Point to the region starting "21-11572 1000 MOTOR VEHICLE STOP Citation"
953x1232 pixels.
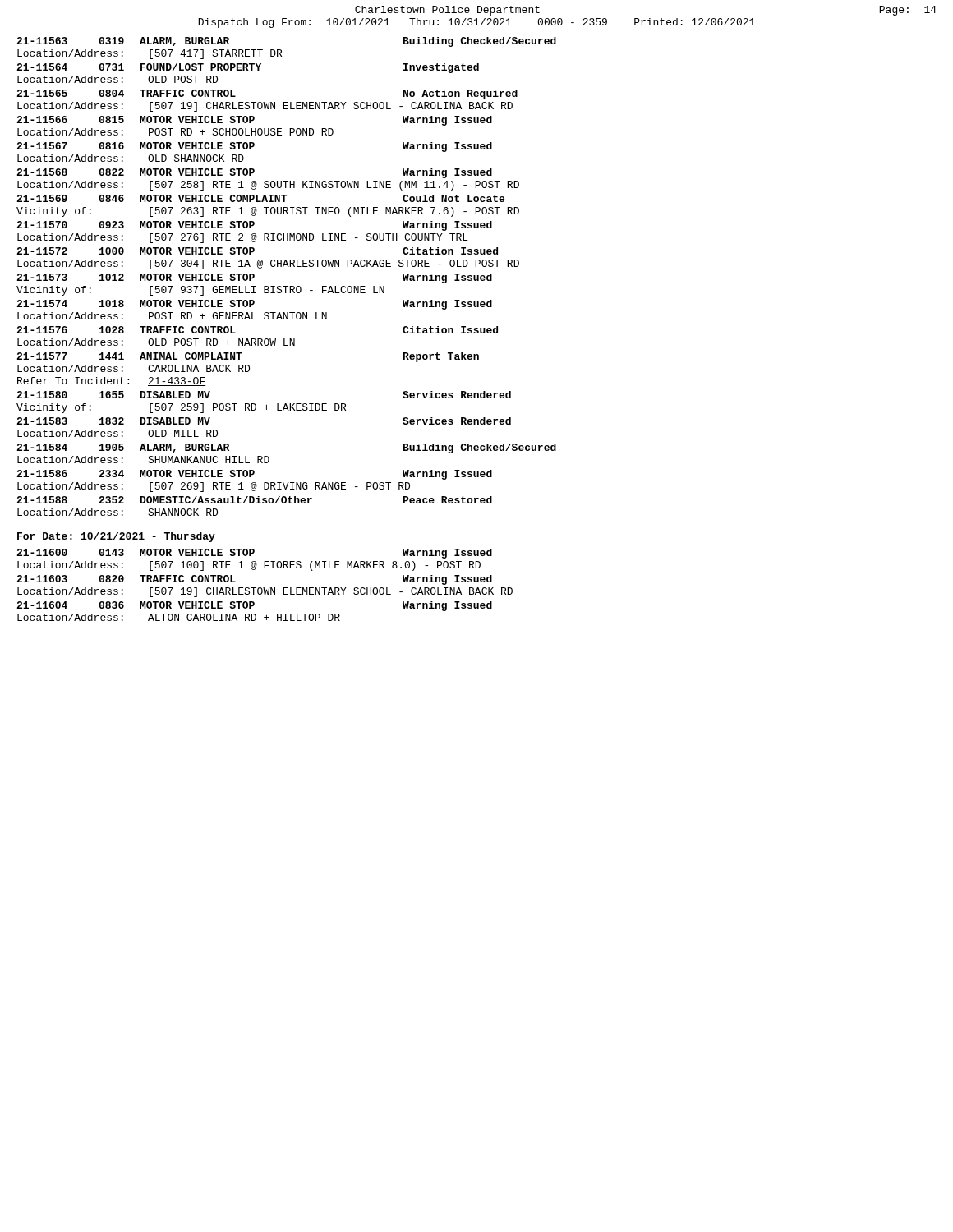476,258
